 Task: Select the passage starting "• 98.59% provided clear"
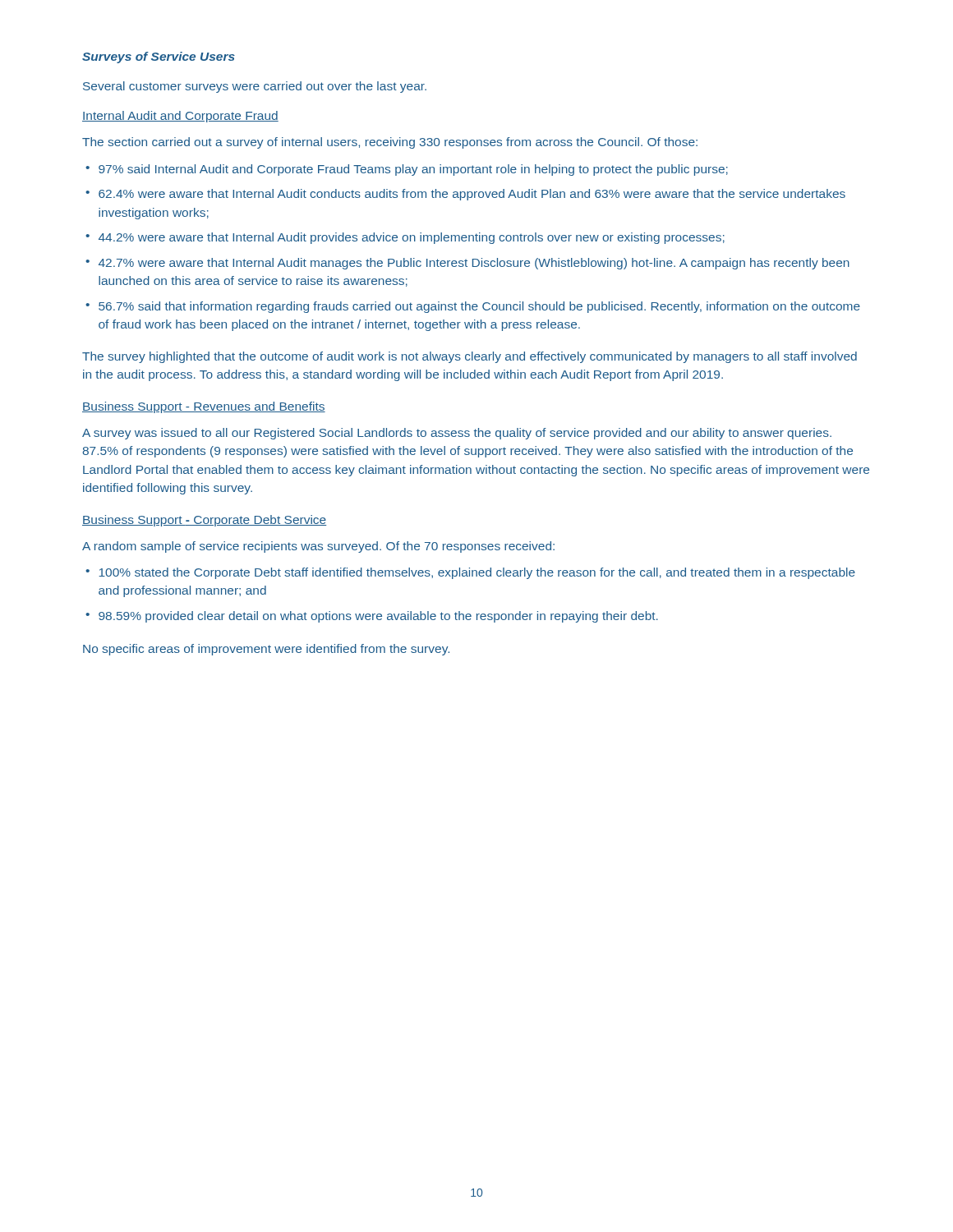[372, 616]
